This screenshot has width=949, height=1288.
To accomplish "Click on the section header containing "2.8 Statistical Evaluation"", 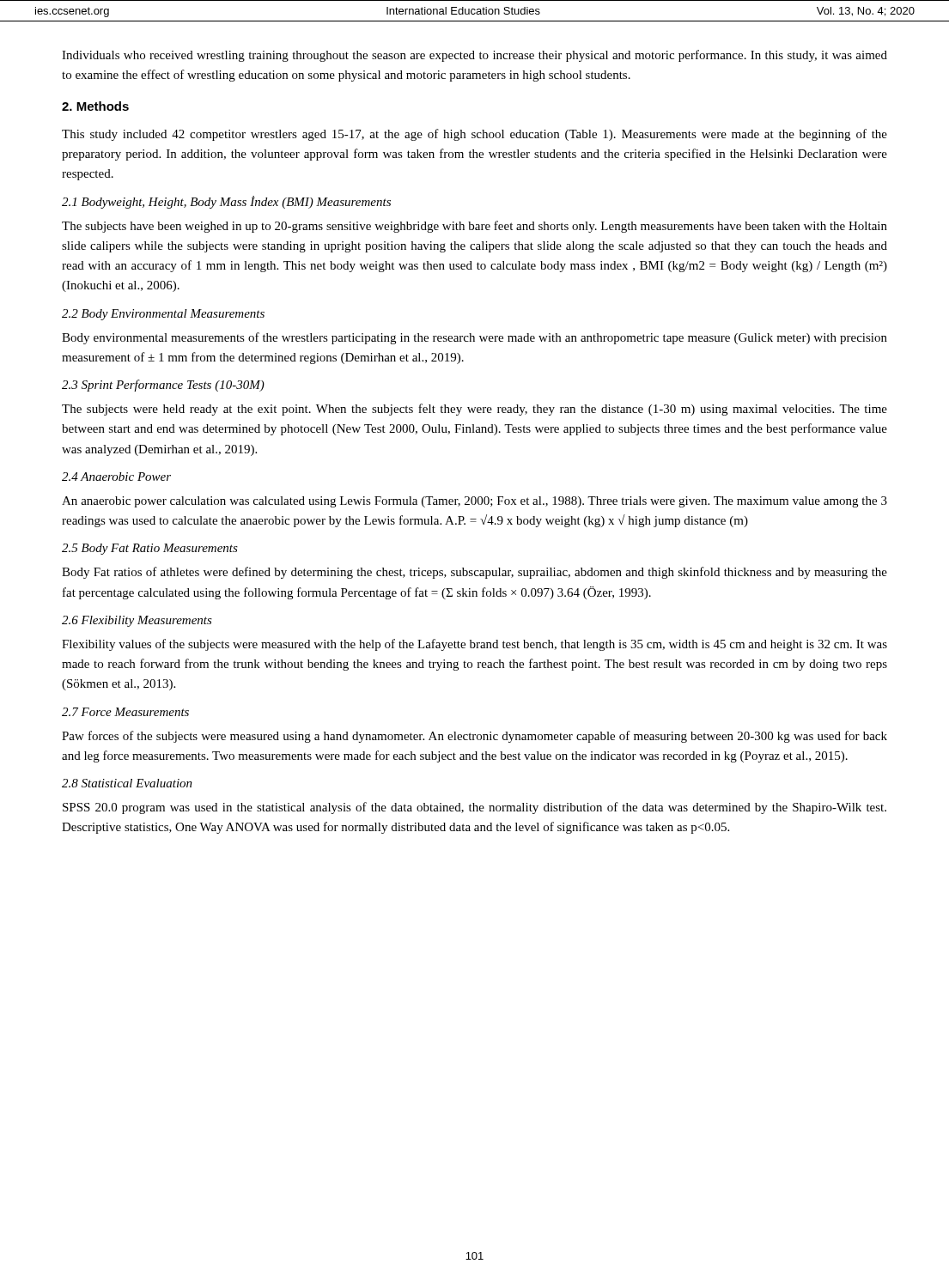I will pyautogui.click(x=127, y=783).
